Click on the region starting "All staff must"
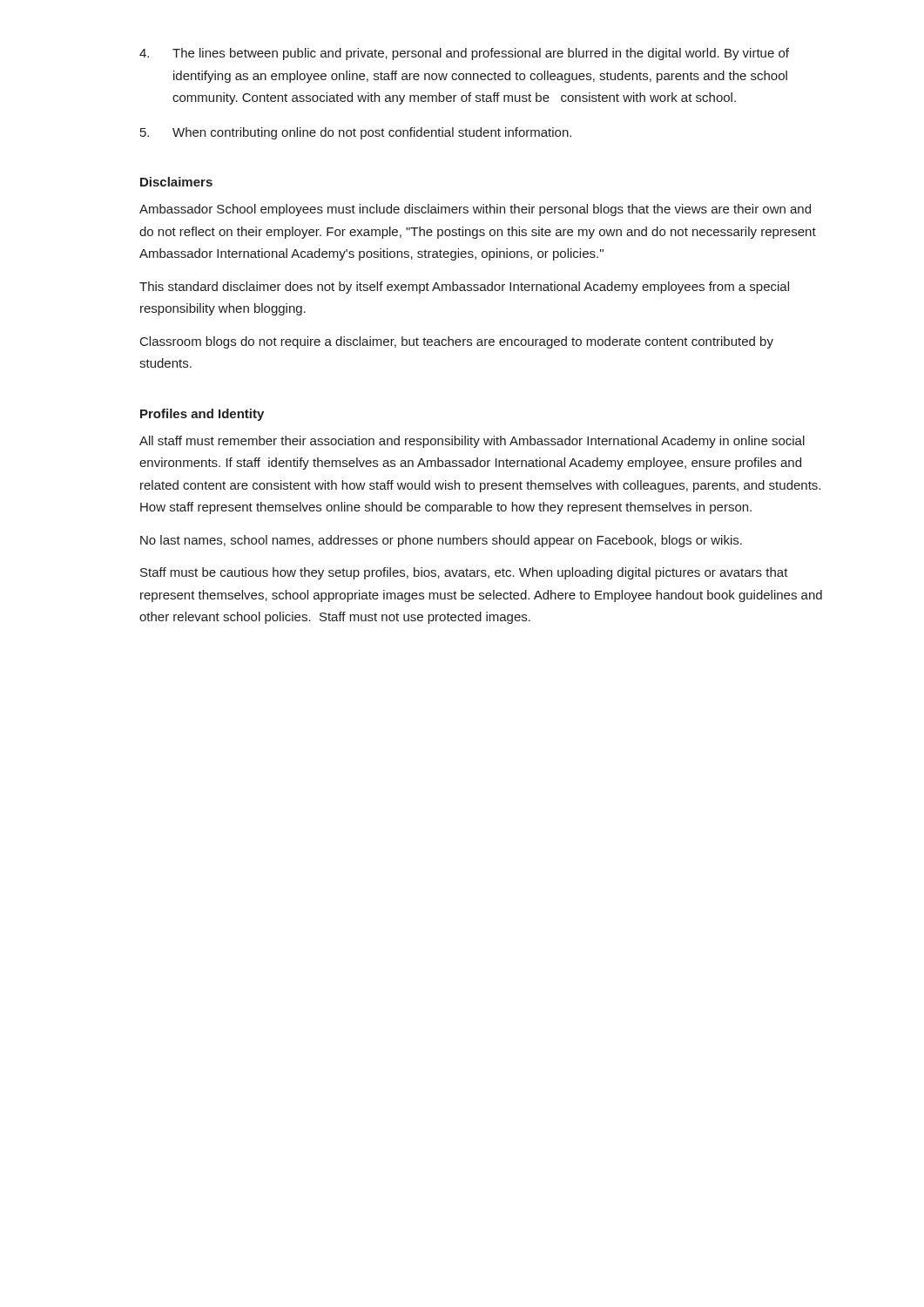The image size is (924, 1307). pyautogui.click(x=481, y=473)
